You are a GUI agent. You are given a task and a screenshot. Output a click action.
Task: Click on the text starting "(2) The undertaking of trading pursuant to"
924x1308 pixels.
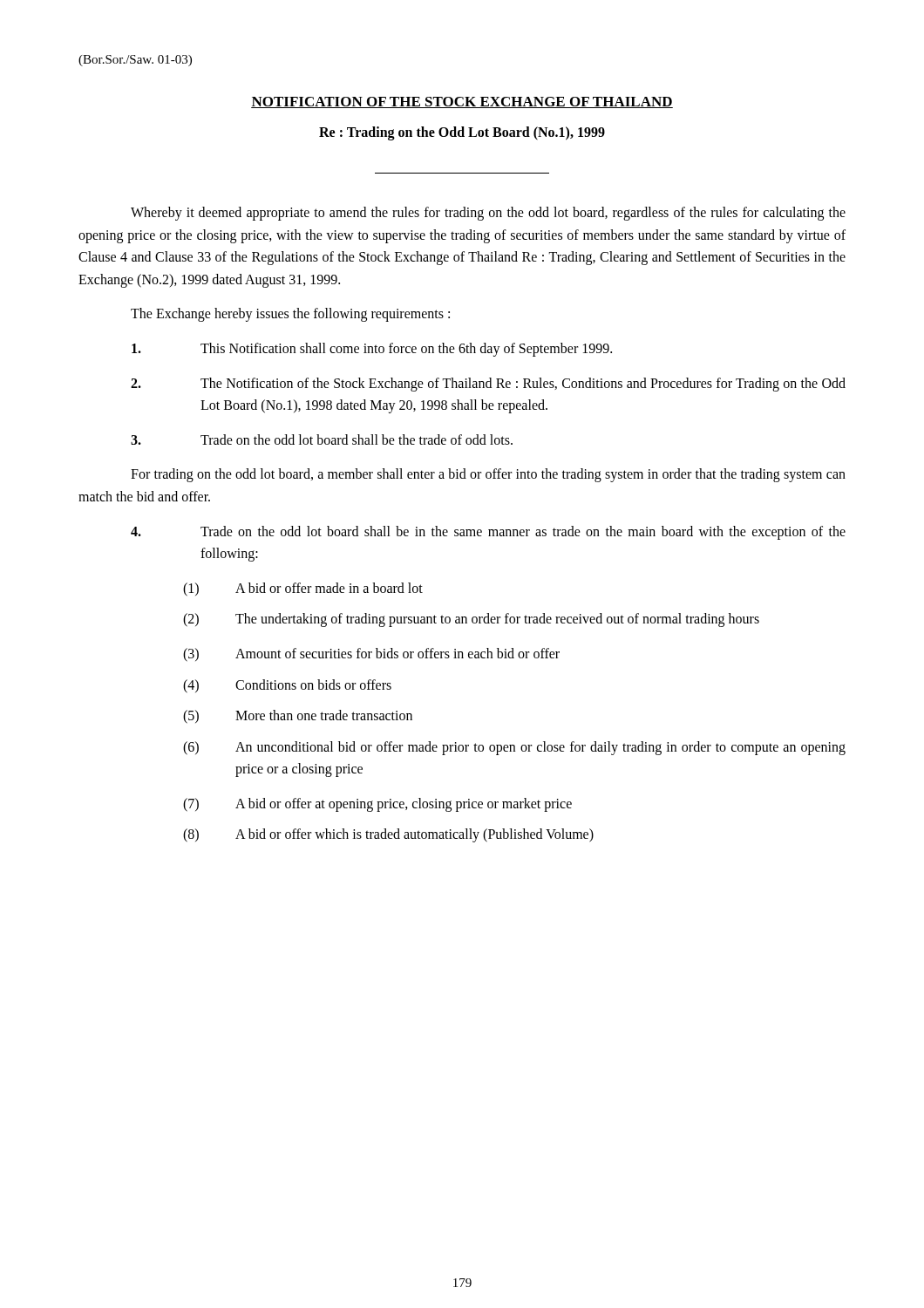tap(462, 619)
